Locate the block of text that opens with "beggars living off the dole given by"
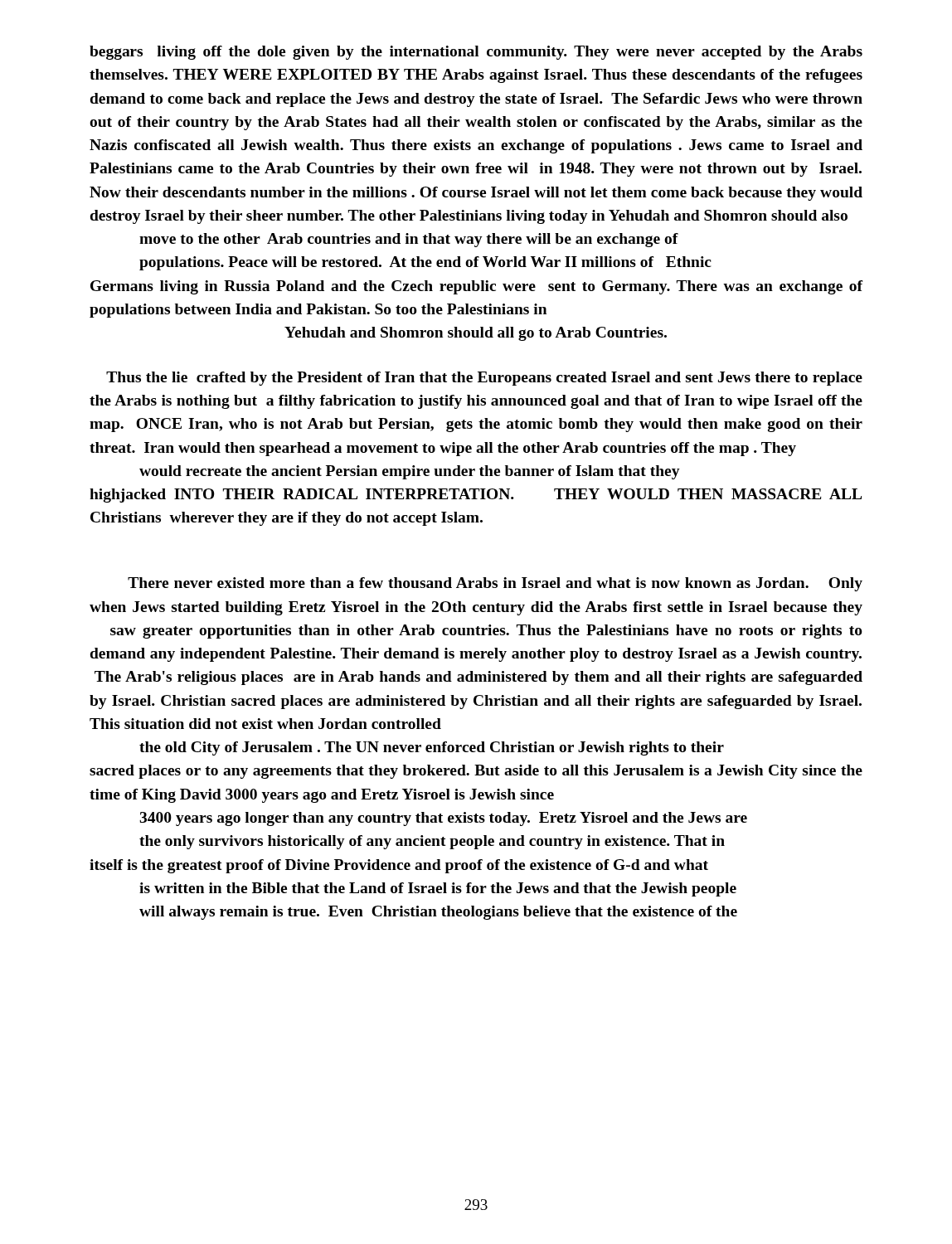The width and height of the screenshot is (952, 1244). point(476,482)
